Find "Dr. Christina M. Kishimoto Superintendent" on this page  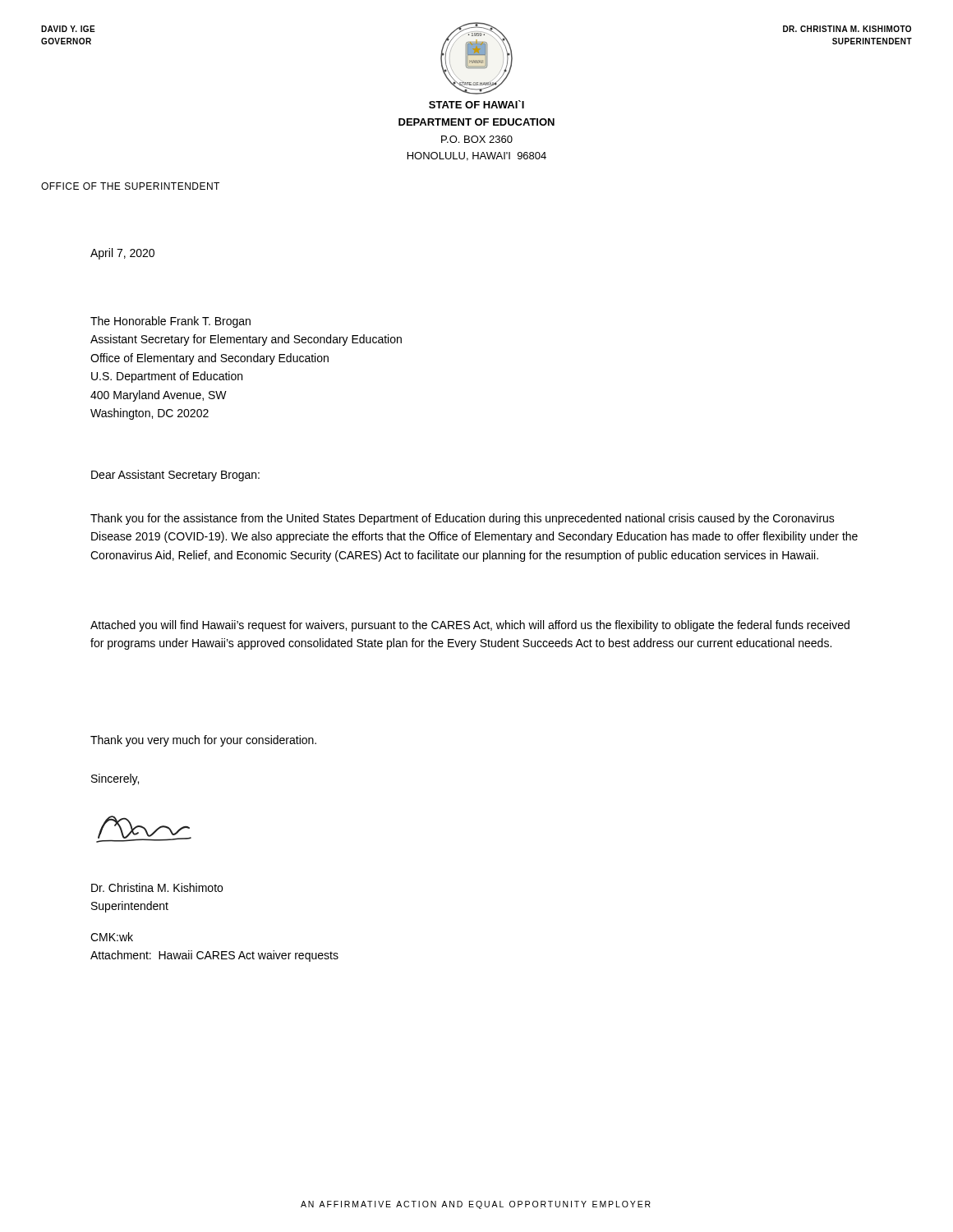coord(157,897)
